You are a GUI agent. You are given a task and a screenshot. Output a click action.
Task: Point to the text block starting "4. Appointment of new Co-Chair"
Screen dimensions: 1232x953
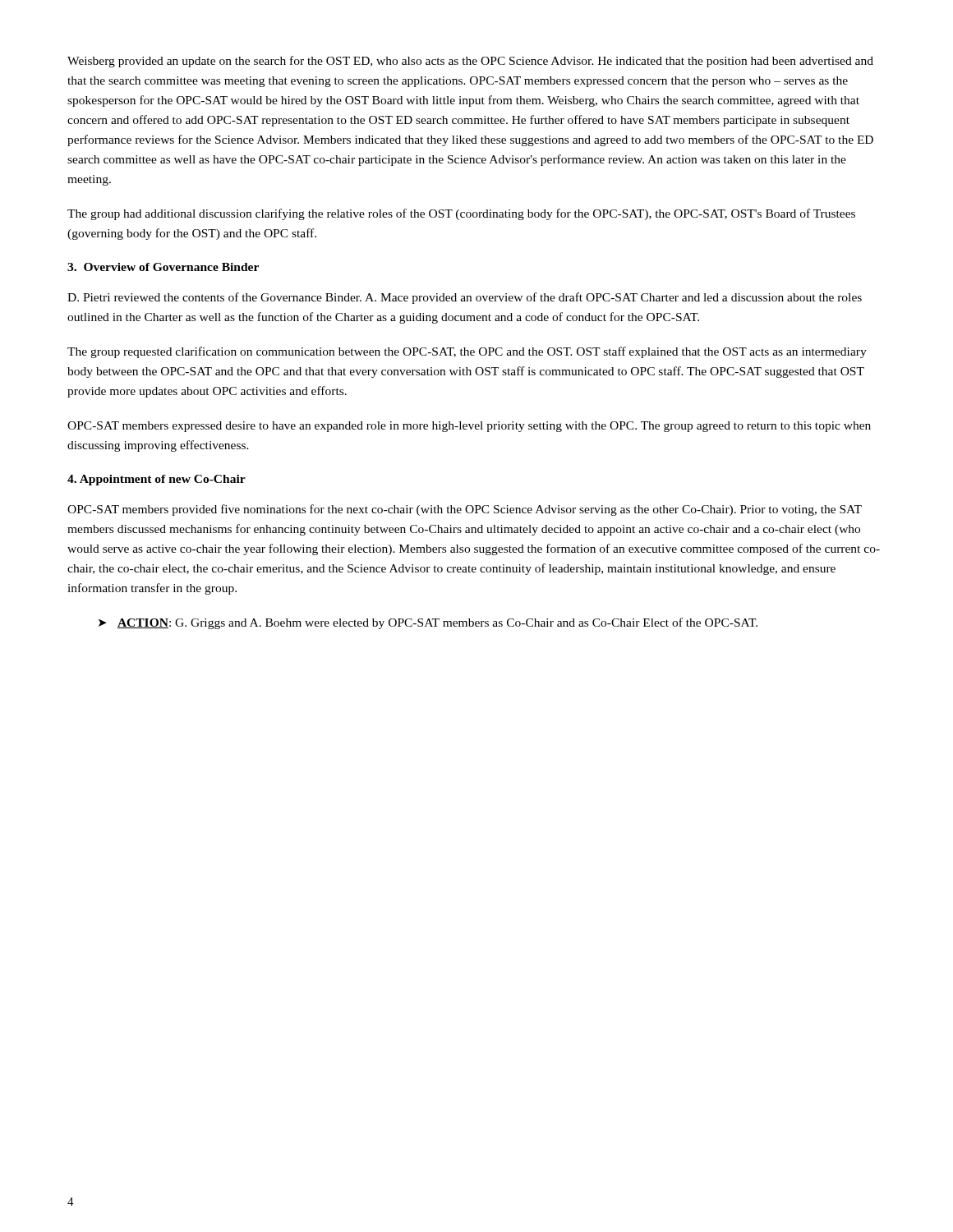156,478
